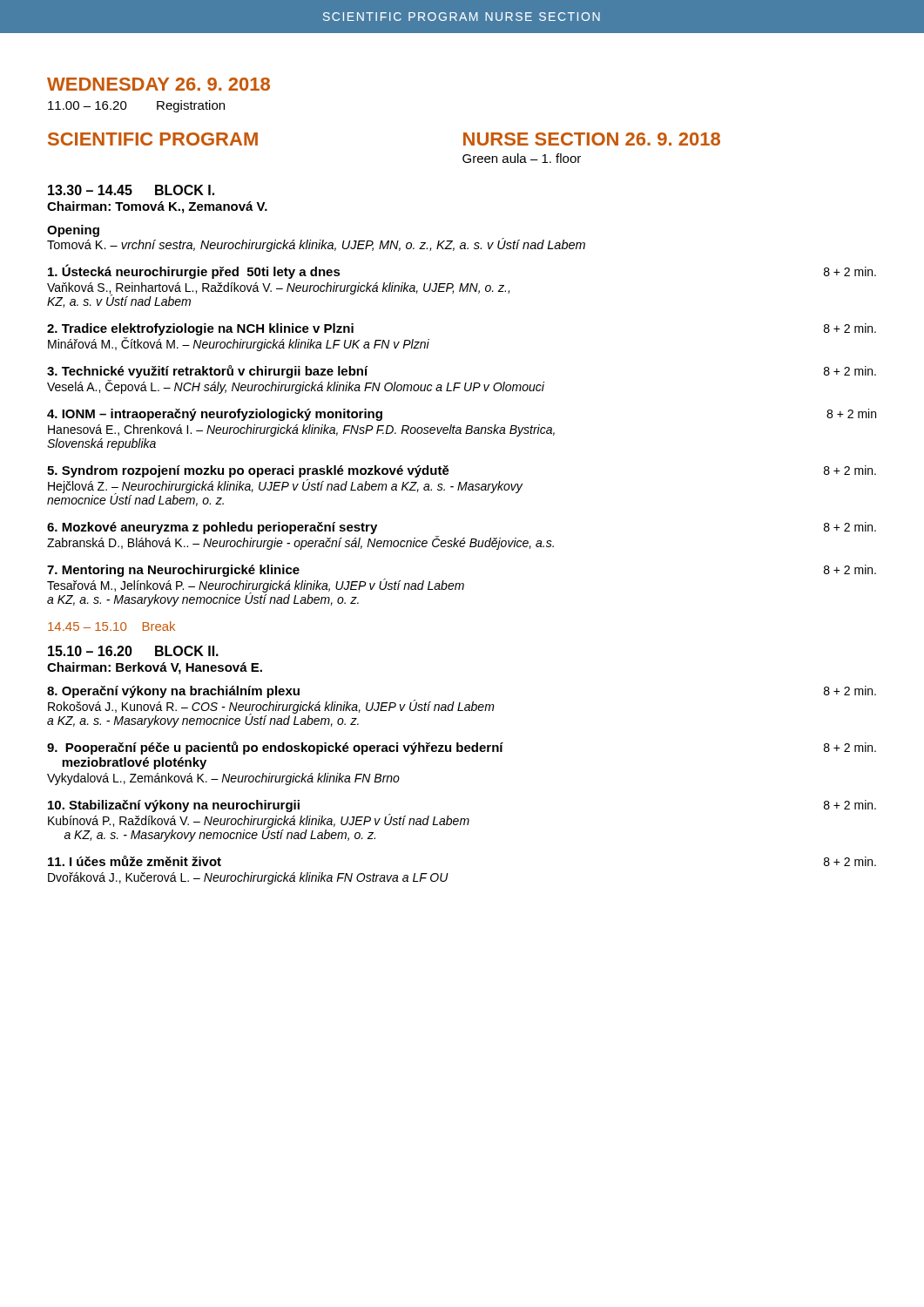Where does it say "00 – 16.20 Registration"?
Image resolution: width=924 pixels, height=1307 pixels.
click(136, 105)
